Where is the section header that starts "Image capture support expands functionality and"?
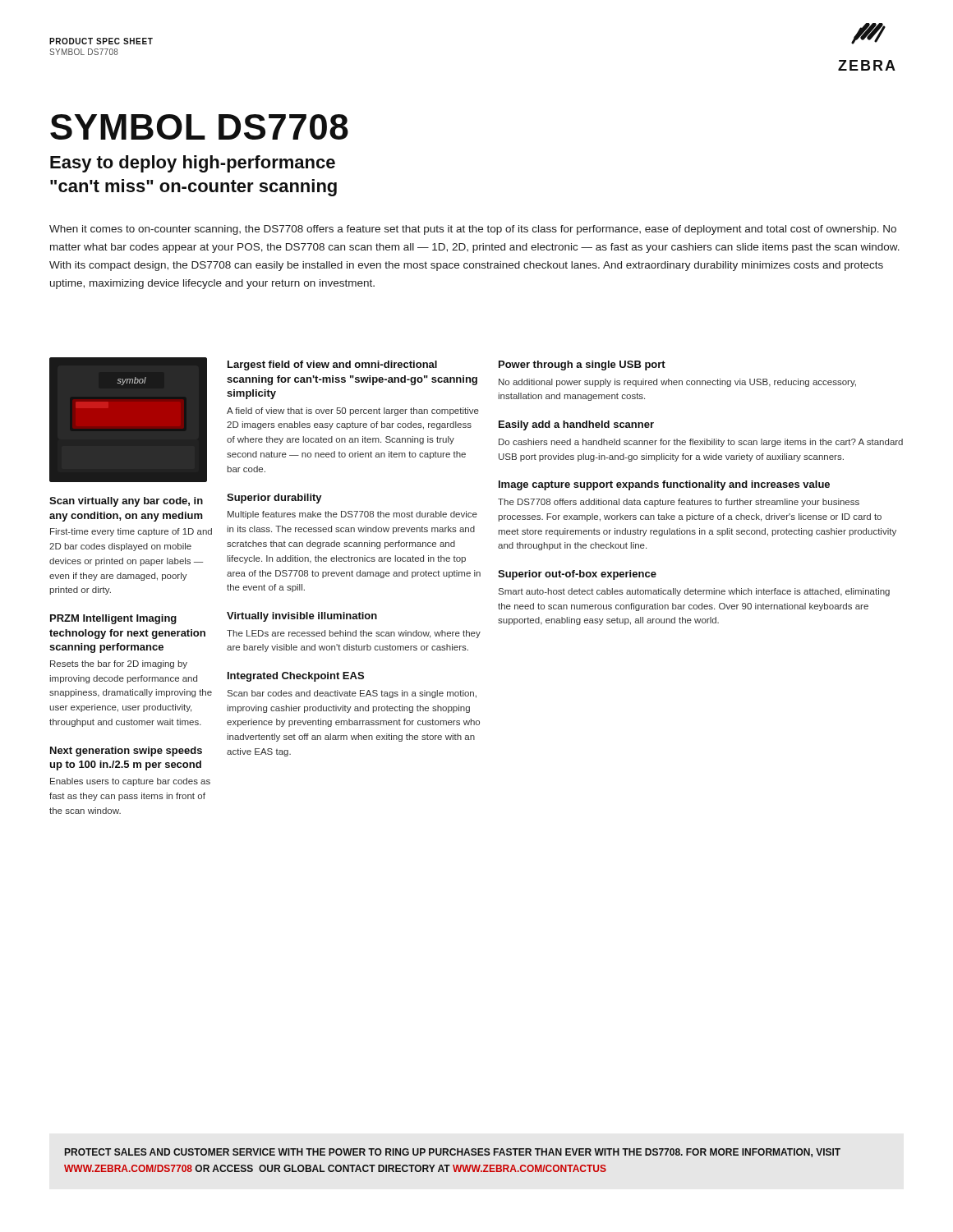The image size is (953, 1232). [664, 484]
